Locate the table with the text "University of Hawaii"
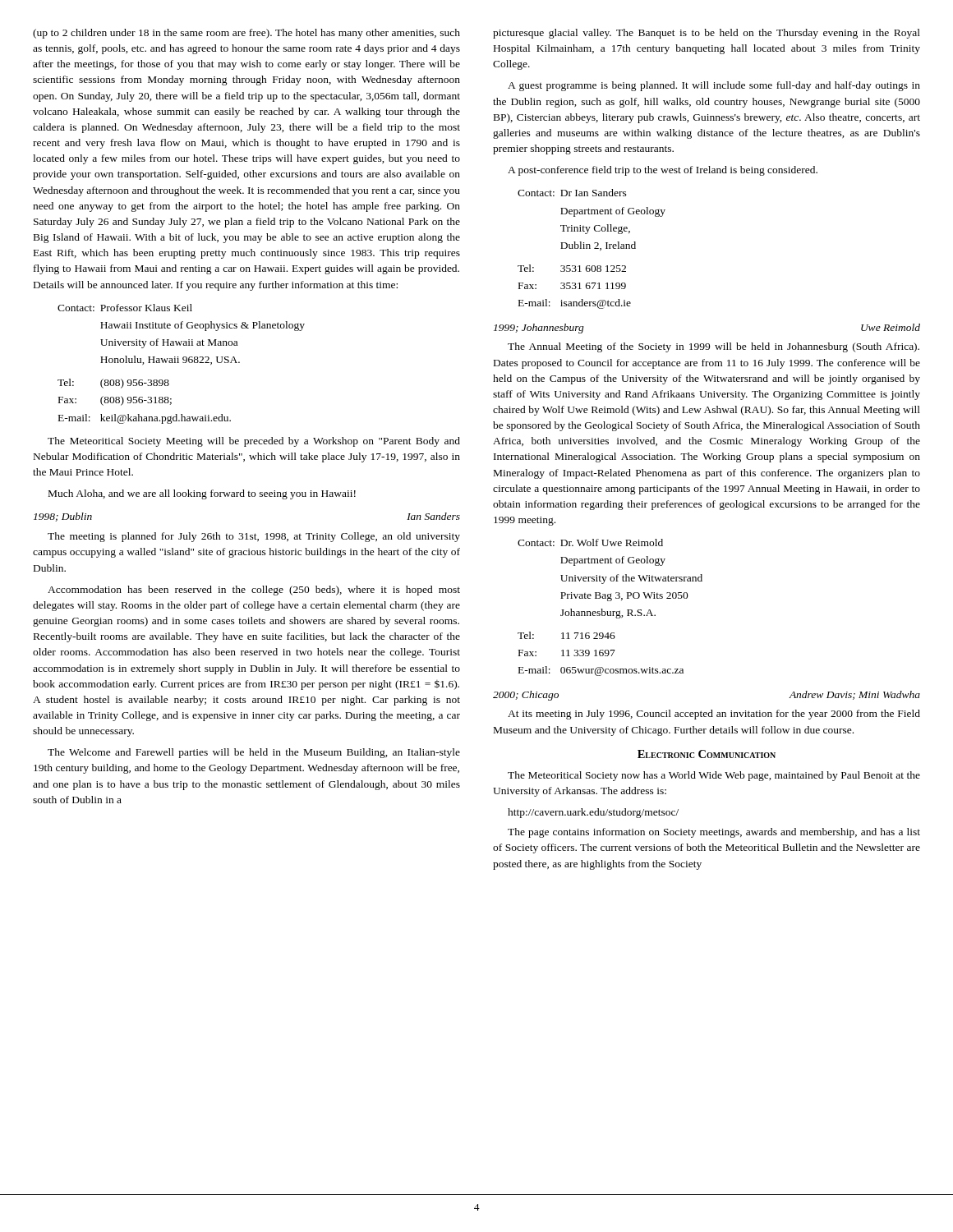This screenshot has height=1232, width=953. pyautogui.click(x=246, y=362)
